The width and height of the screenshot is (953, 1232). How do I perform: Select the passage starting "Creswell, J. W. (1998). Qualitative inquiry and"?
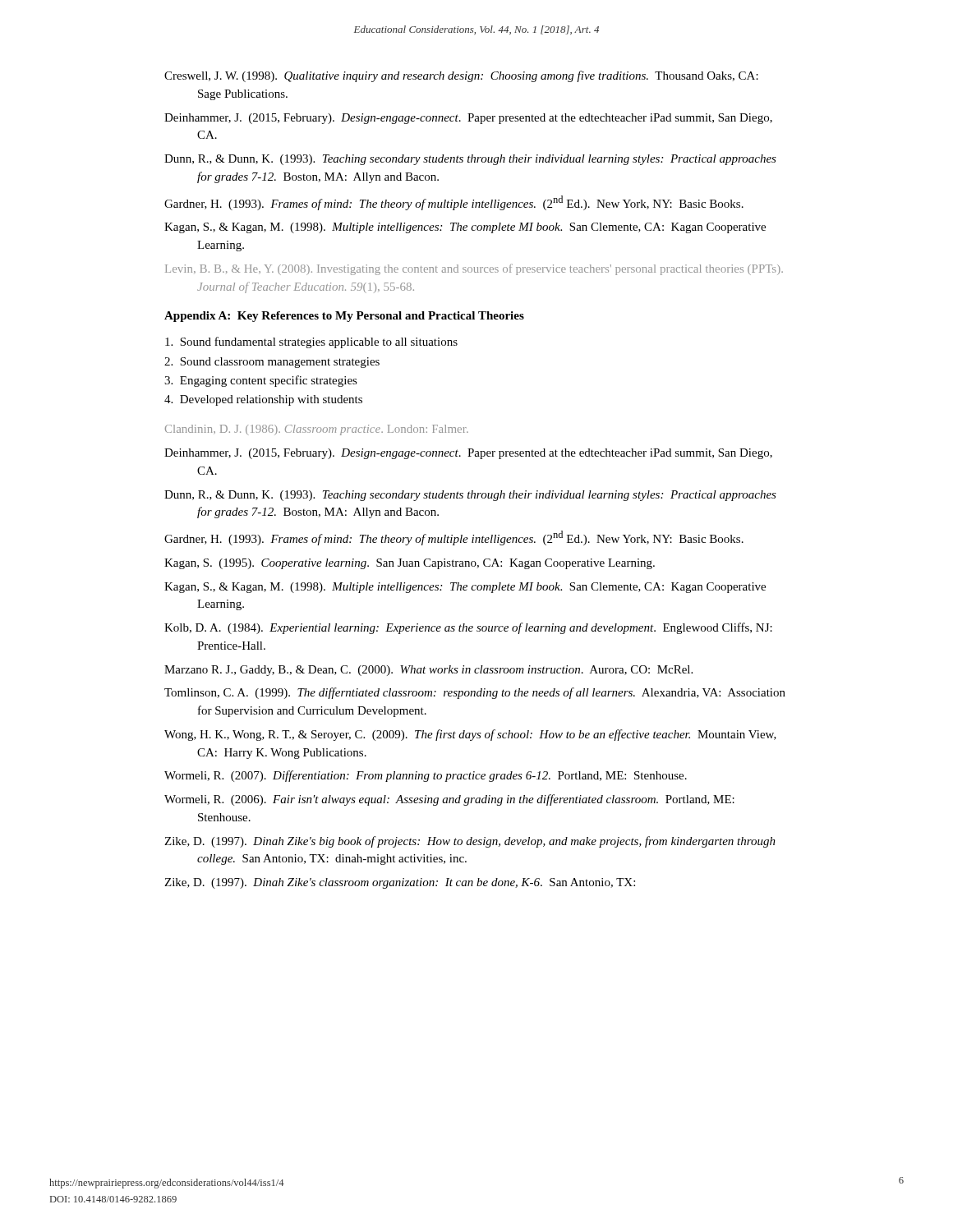[x=463, y=85]
